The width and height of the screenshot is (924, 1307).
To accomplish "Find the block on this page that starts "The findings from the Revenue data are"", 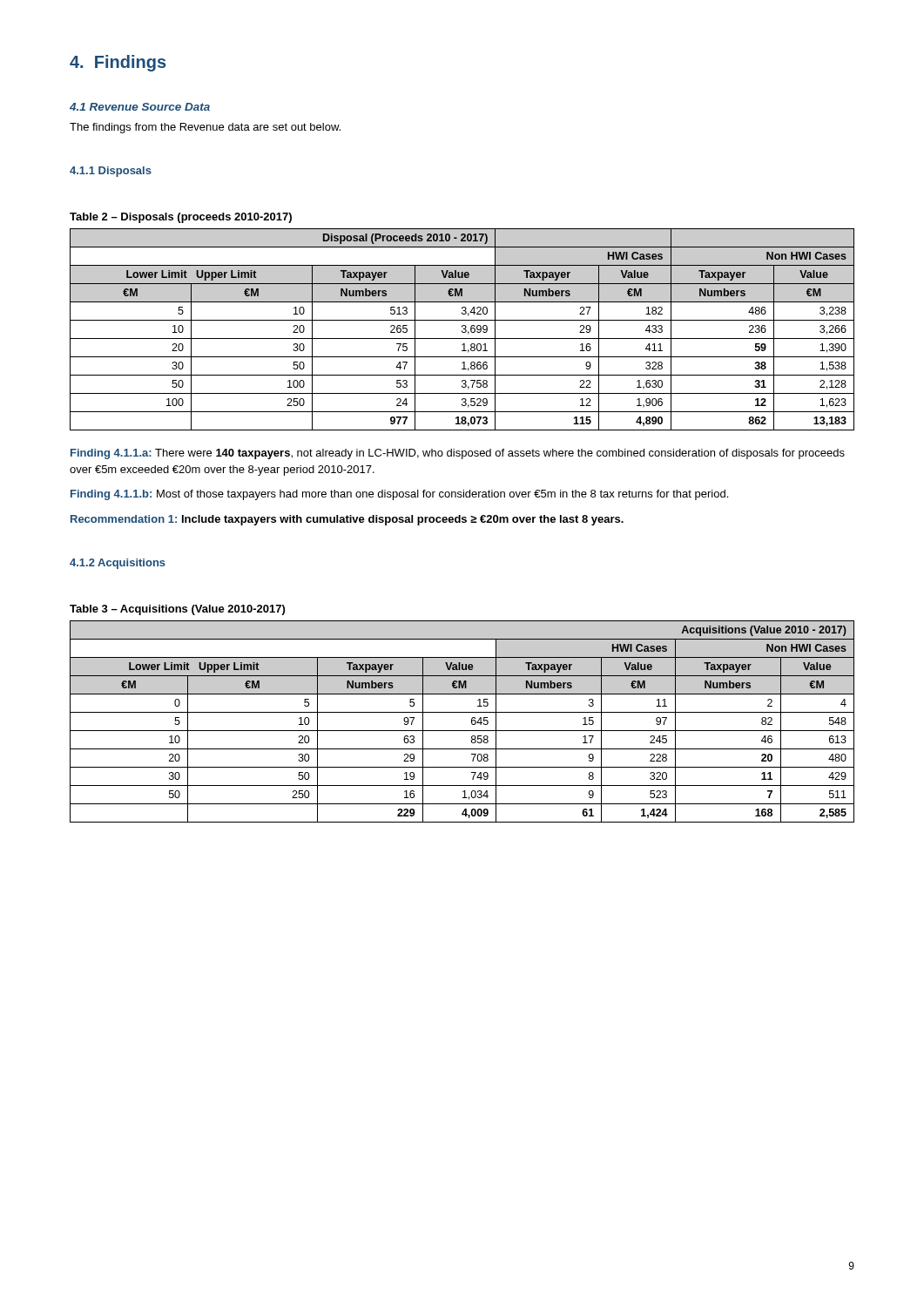I will (x=206, y=127).
